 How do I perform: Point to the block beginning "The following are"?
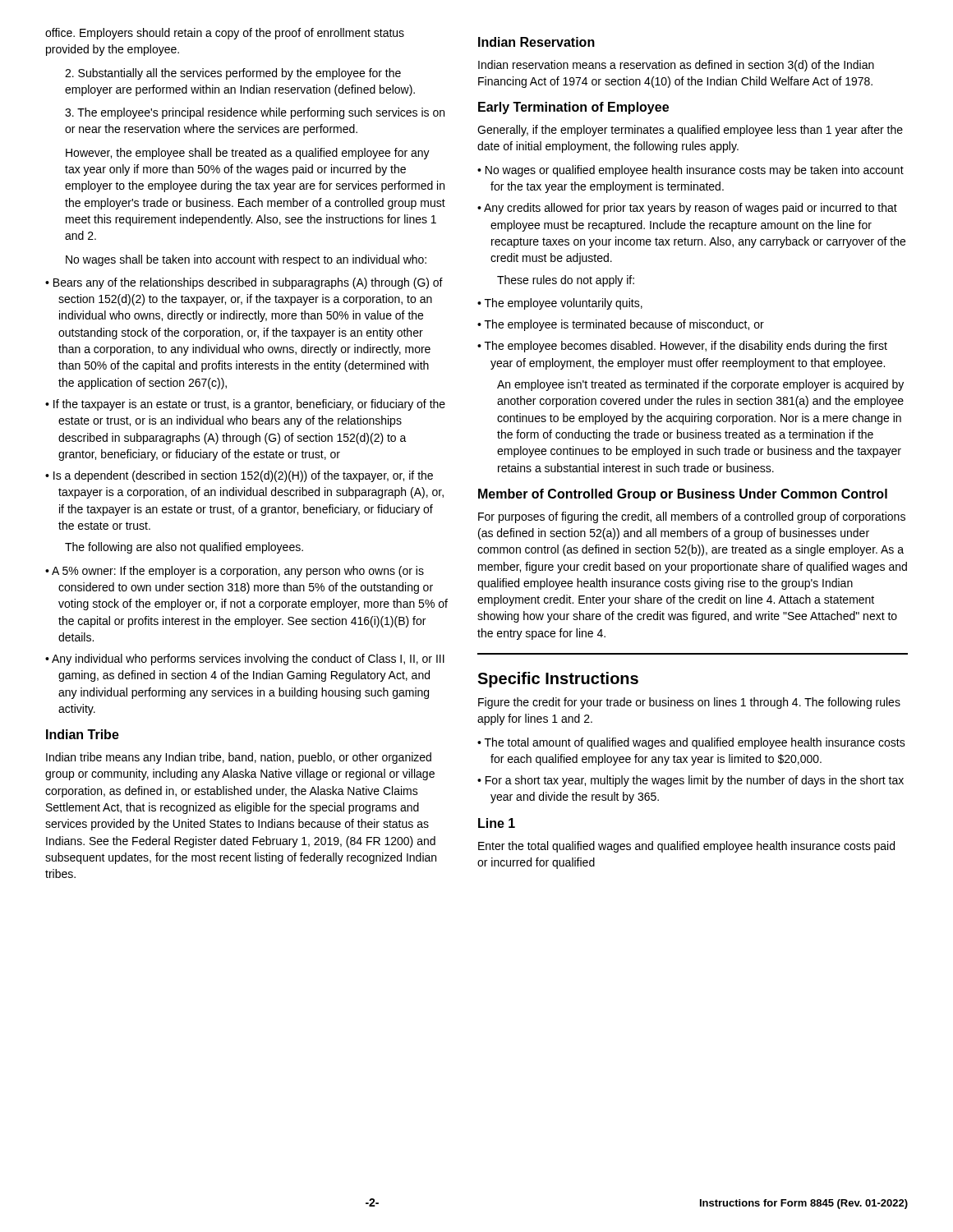(x=256, y=547)
